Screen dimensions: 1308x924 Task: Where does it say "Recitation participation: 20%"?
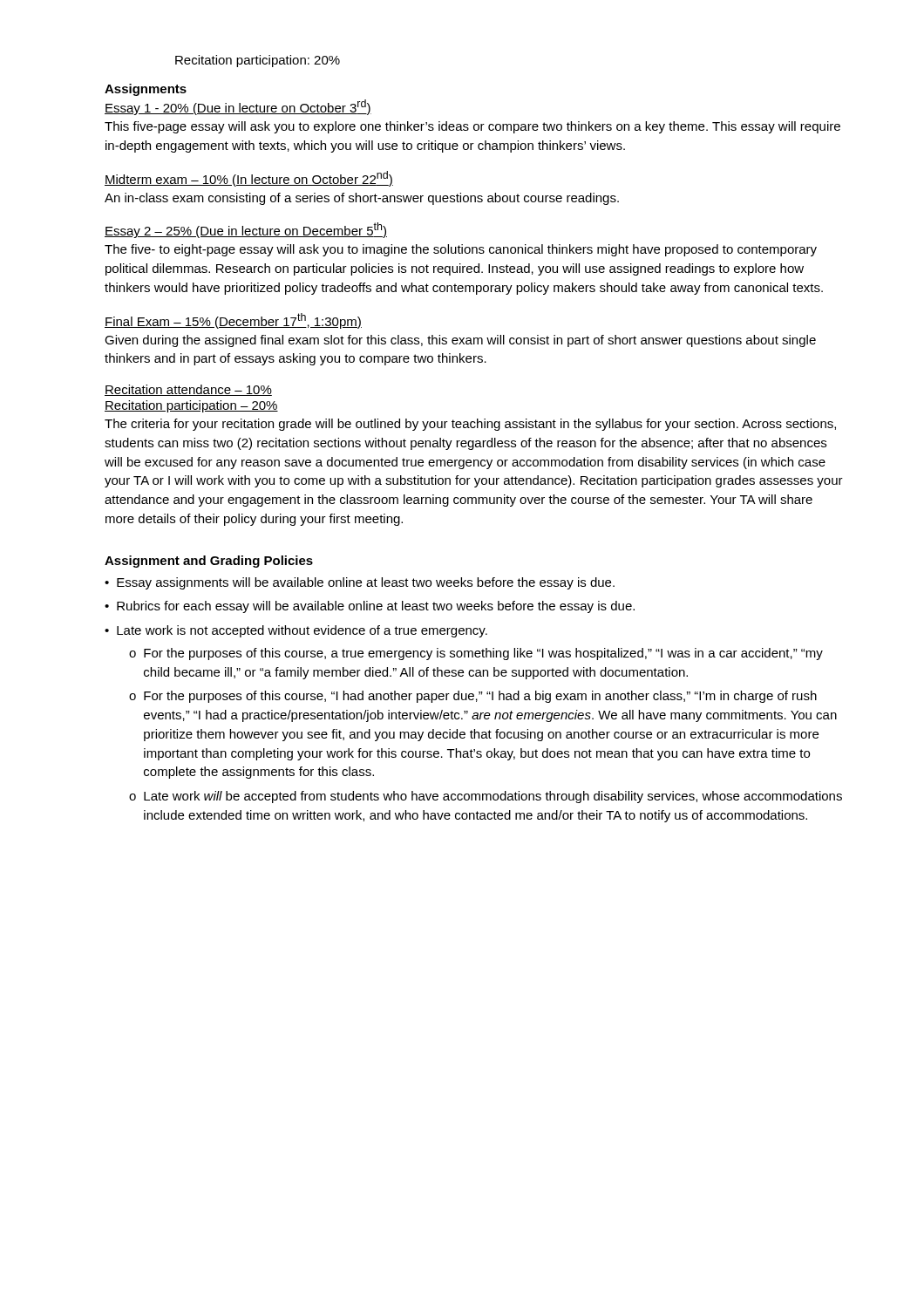coord(257,60)
